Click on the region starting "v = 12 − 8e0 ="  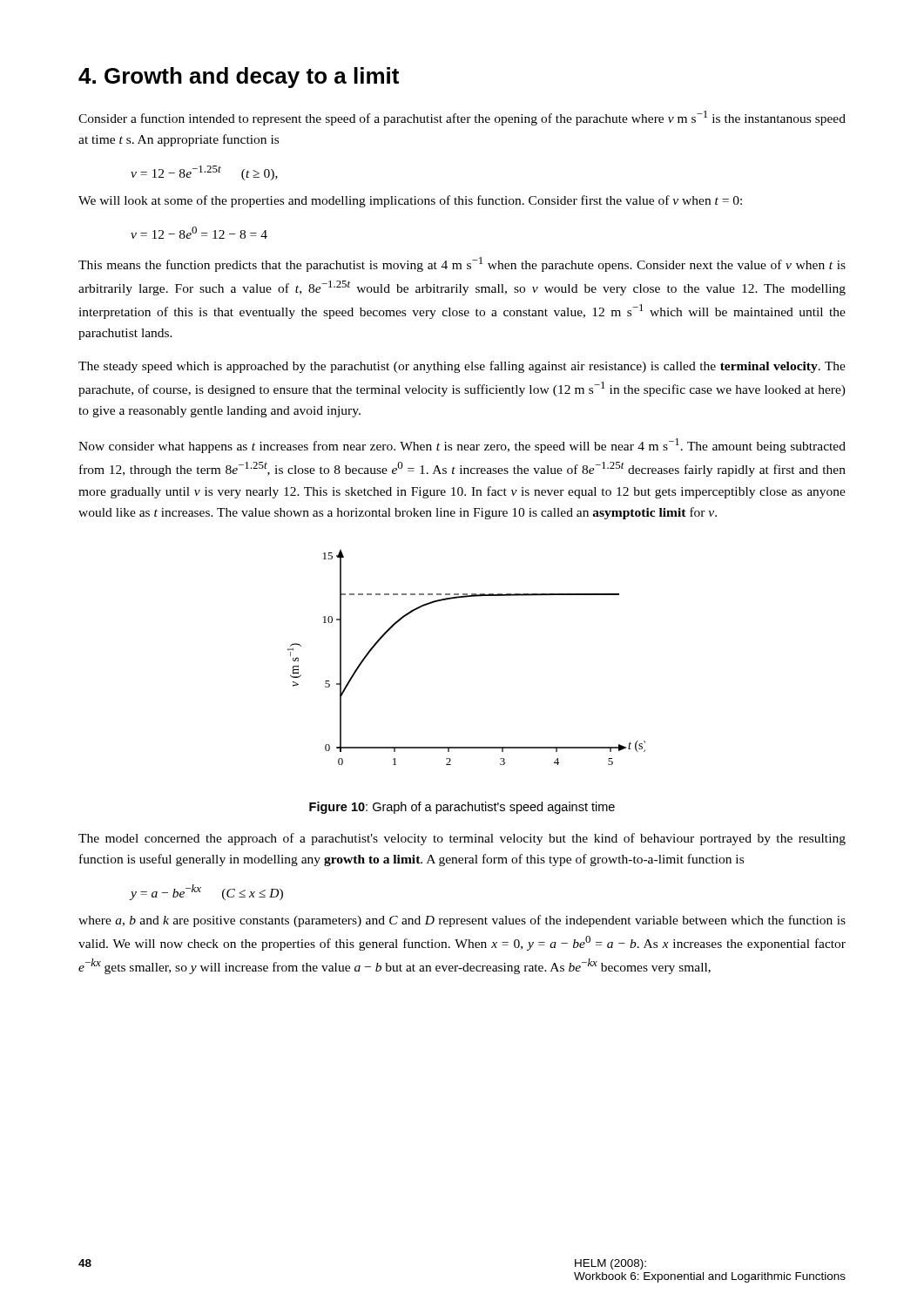199,233
